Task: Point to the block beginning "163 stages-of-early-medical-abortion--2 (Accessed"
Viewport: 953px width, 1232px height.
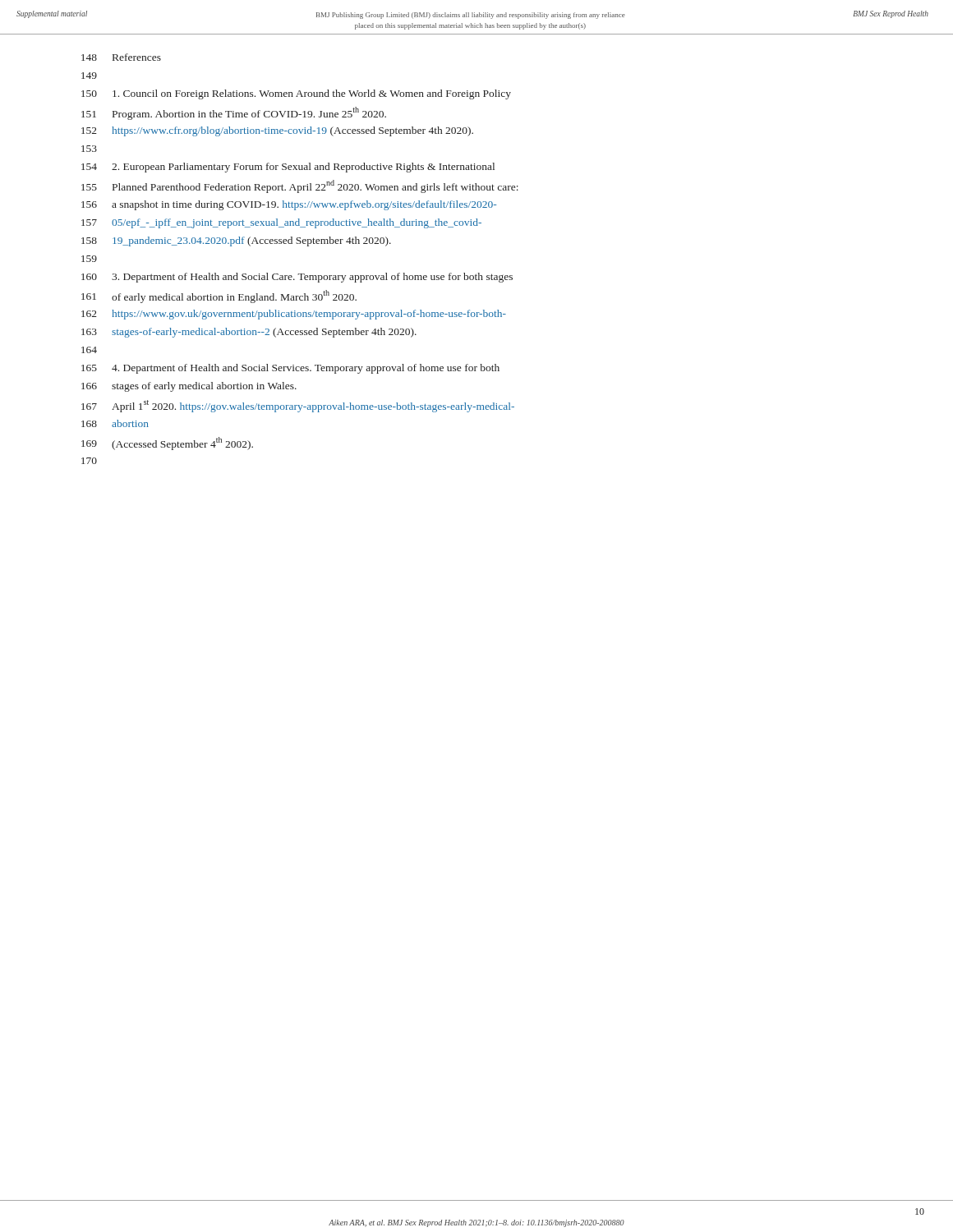Action: pyautogui.click(x=249, y=333)
